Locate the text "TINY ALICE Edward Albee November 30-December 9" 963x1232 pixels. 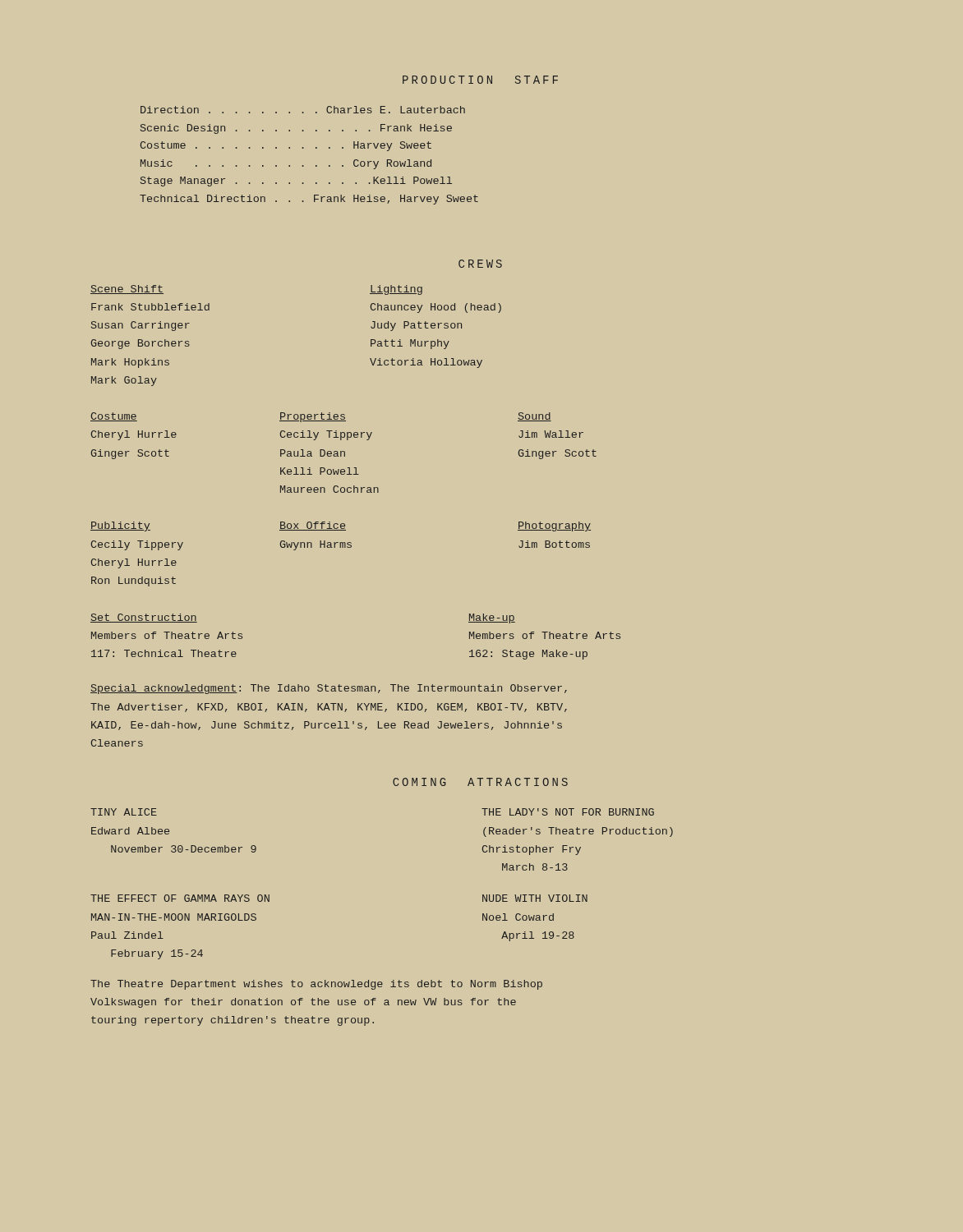[x=124, y=812]
